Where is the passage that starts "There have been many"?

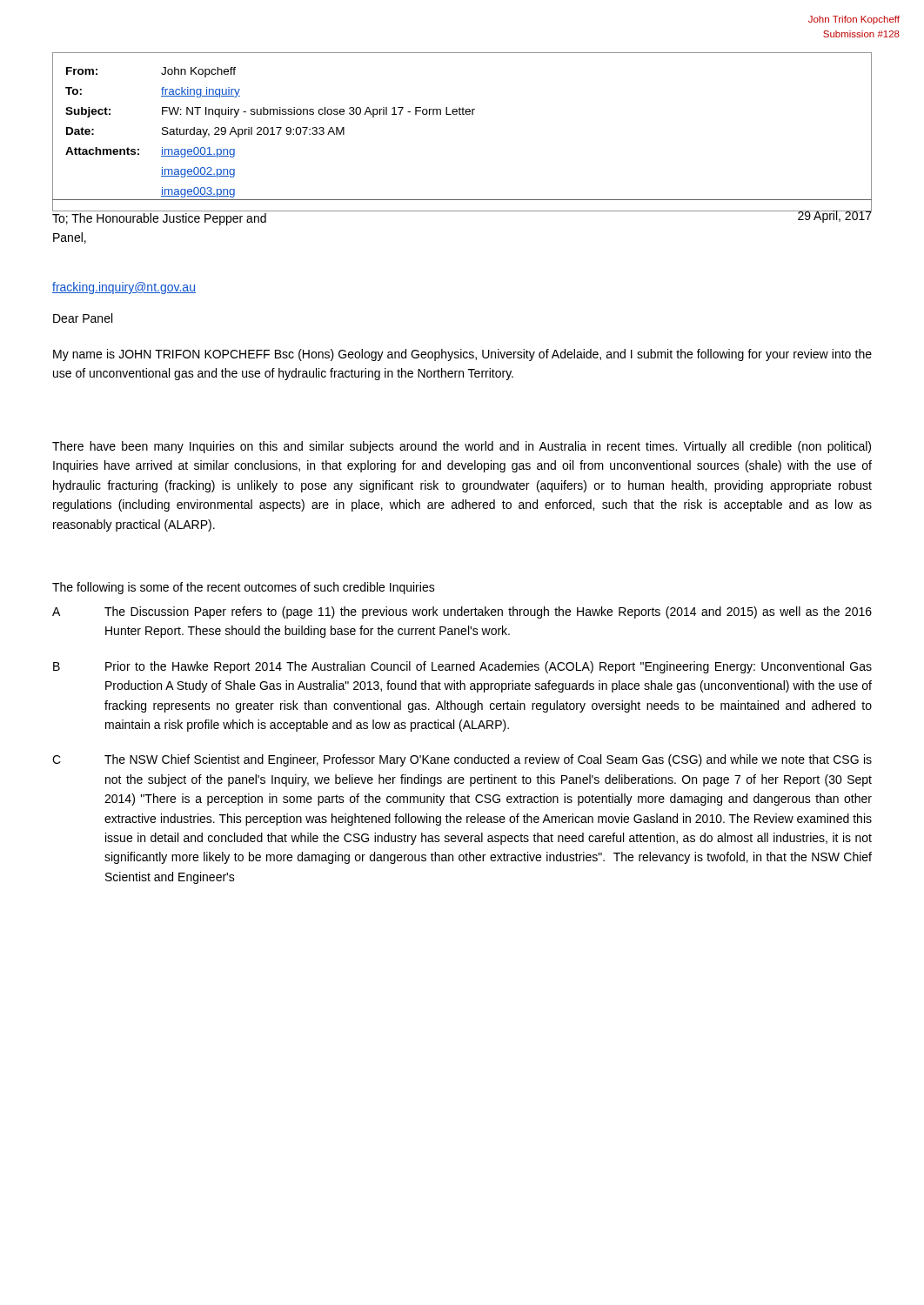coord(462,485)
